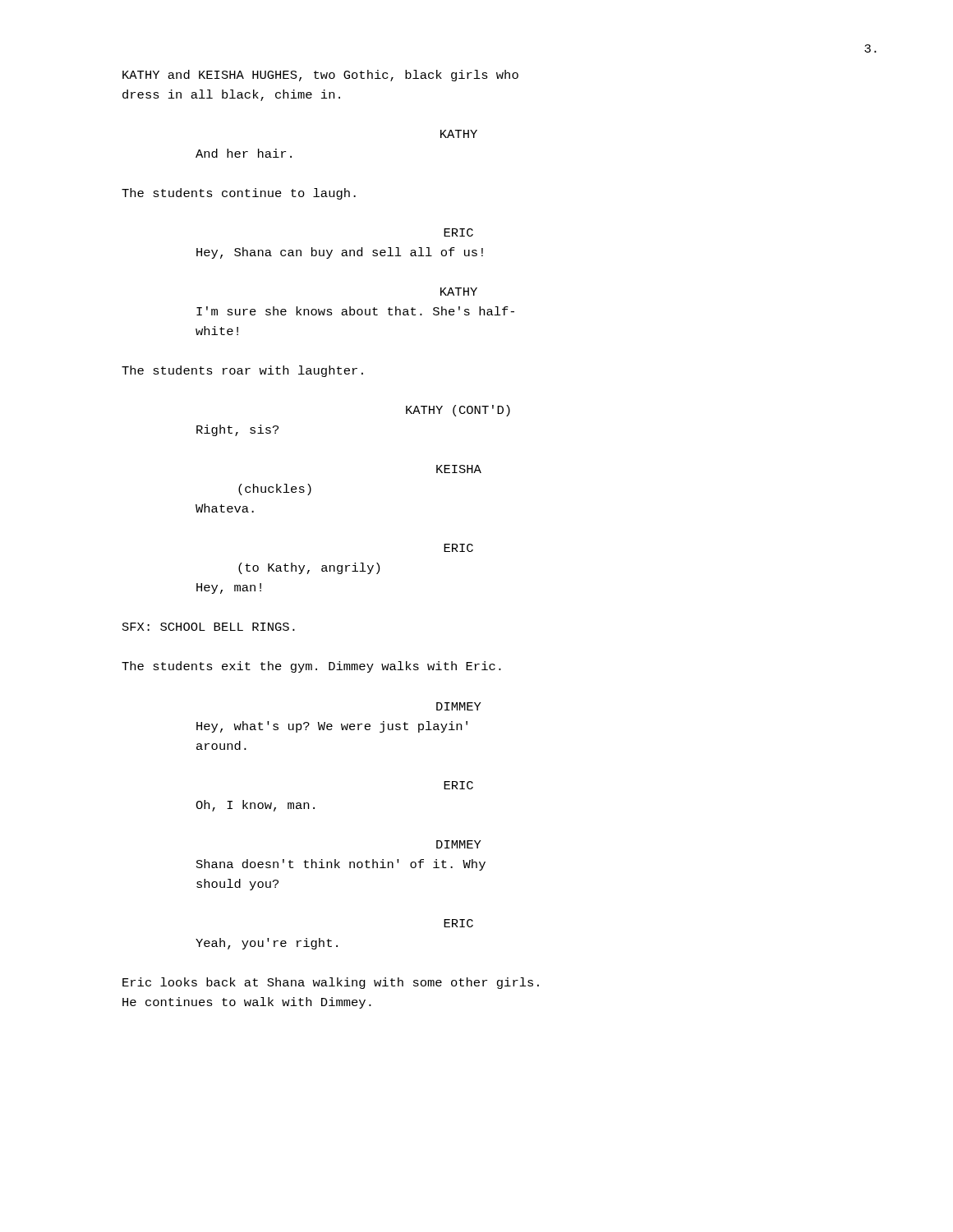953x1232 pixels.
Task: Locate the block of text that opens with "KATHY I'm sure she knows about"
Action: coord(458,312)
